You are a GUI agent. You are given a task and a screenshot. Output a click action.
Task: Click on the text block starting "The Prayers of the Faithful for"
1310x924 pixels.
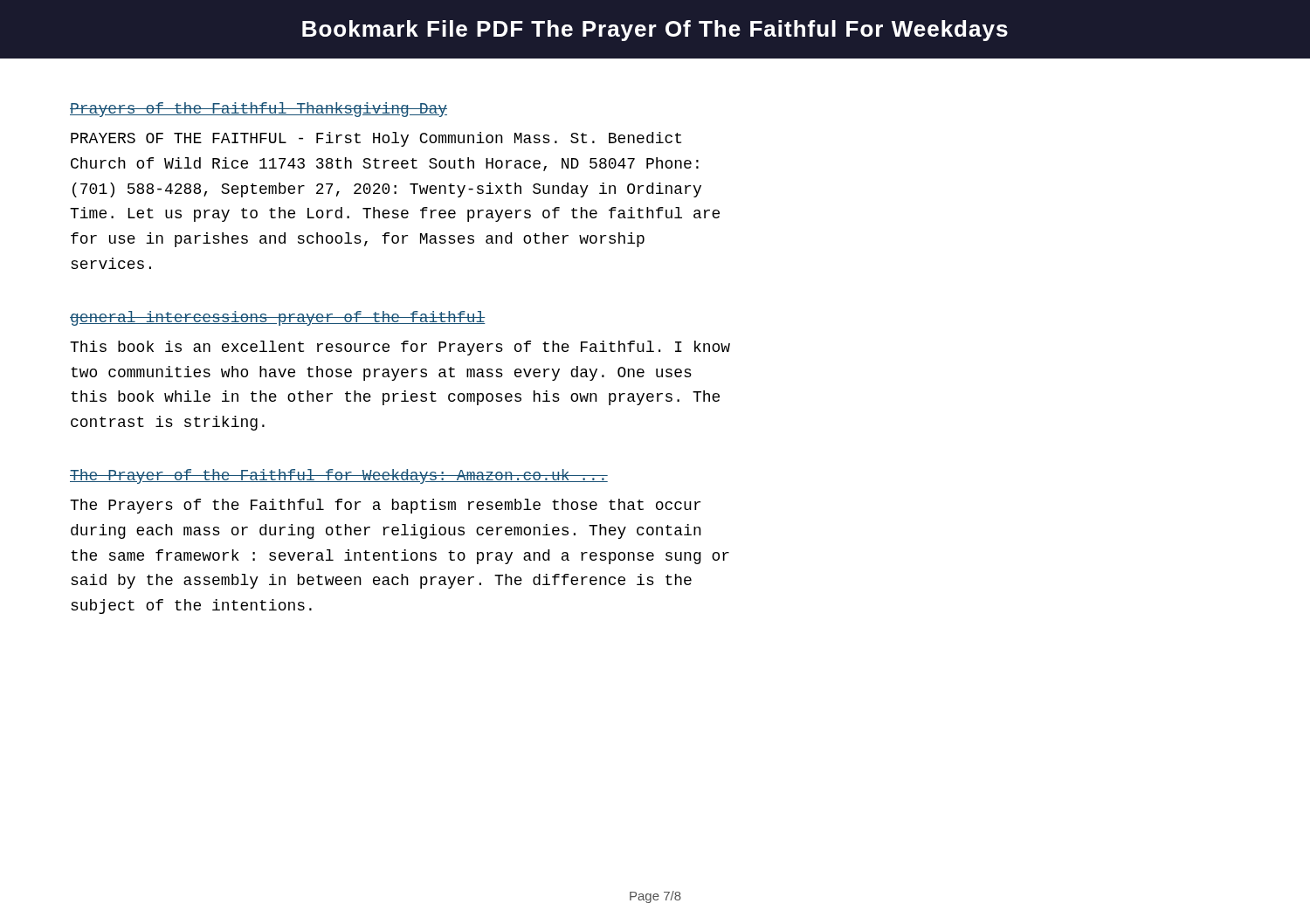click(400, 556)
